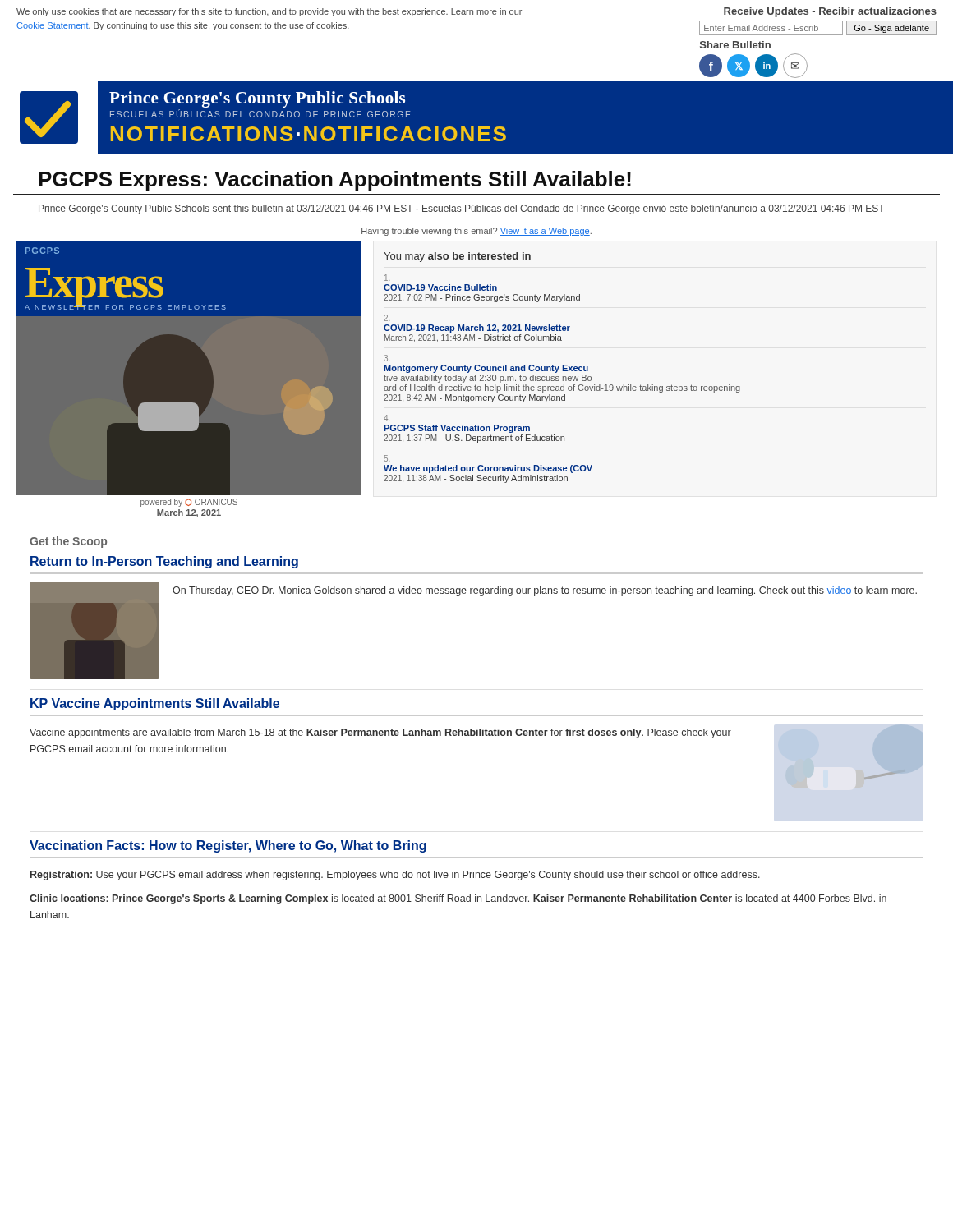This screenshot has width=953, height=1232.
Task: Point to the block beginning "On Thursday, CEO Dr. Monica Goldson shared a"
Action: click(x=545, y=591)
